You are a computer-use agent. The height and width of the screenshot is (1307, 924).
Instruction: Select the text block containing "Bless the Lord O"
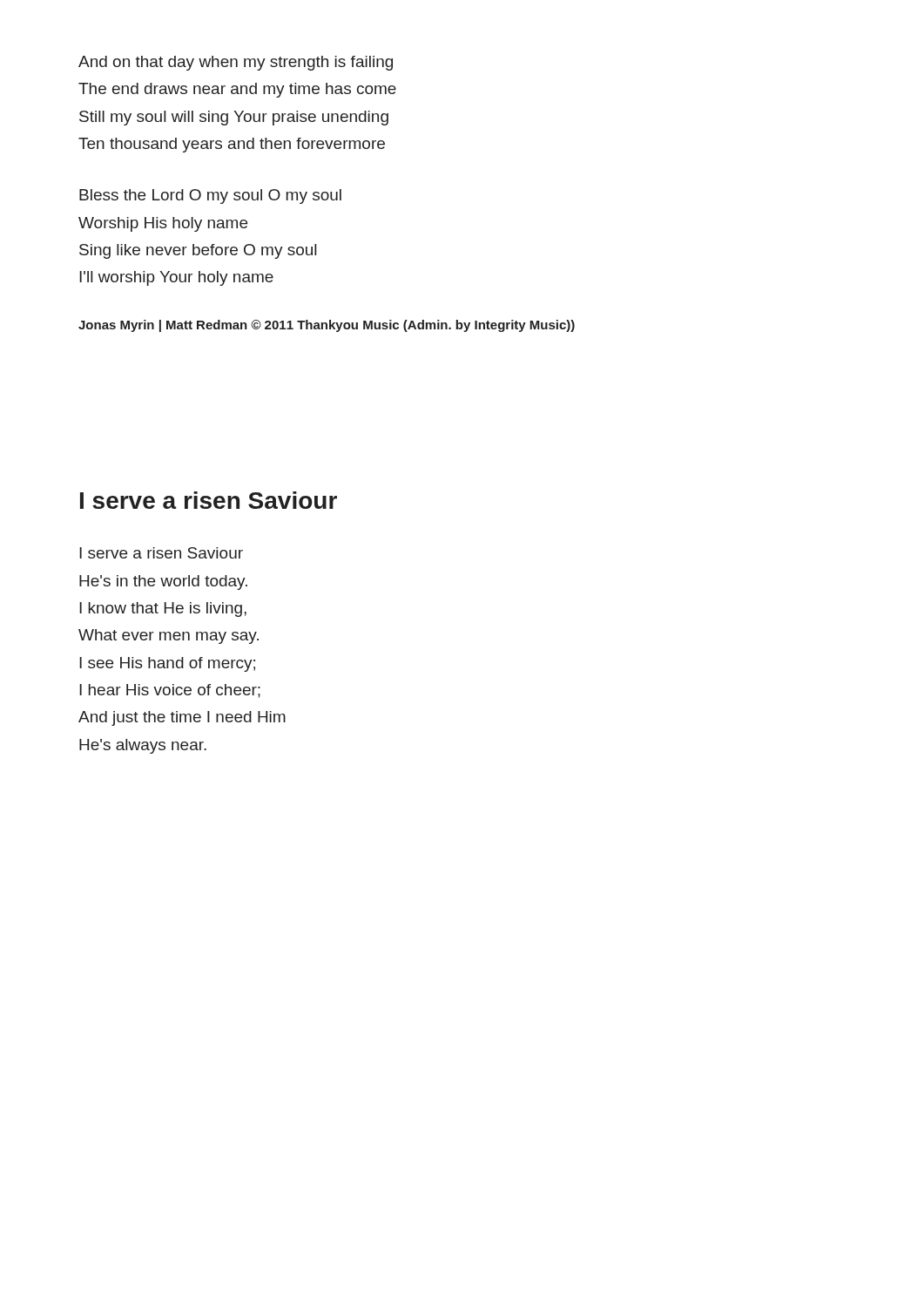tap(210, 196)
